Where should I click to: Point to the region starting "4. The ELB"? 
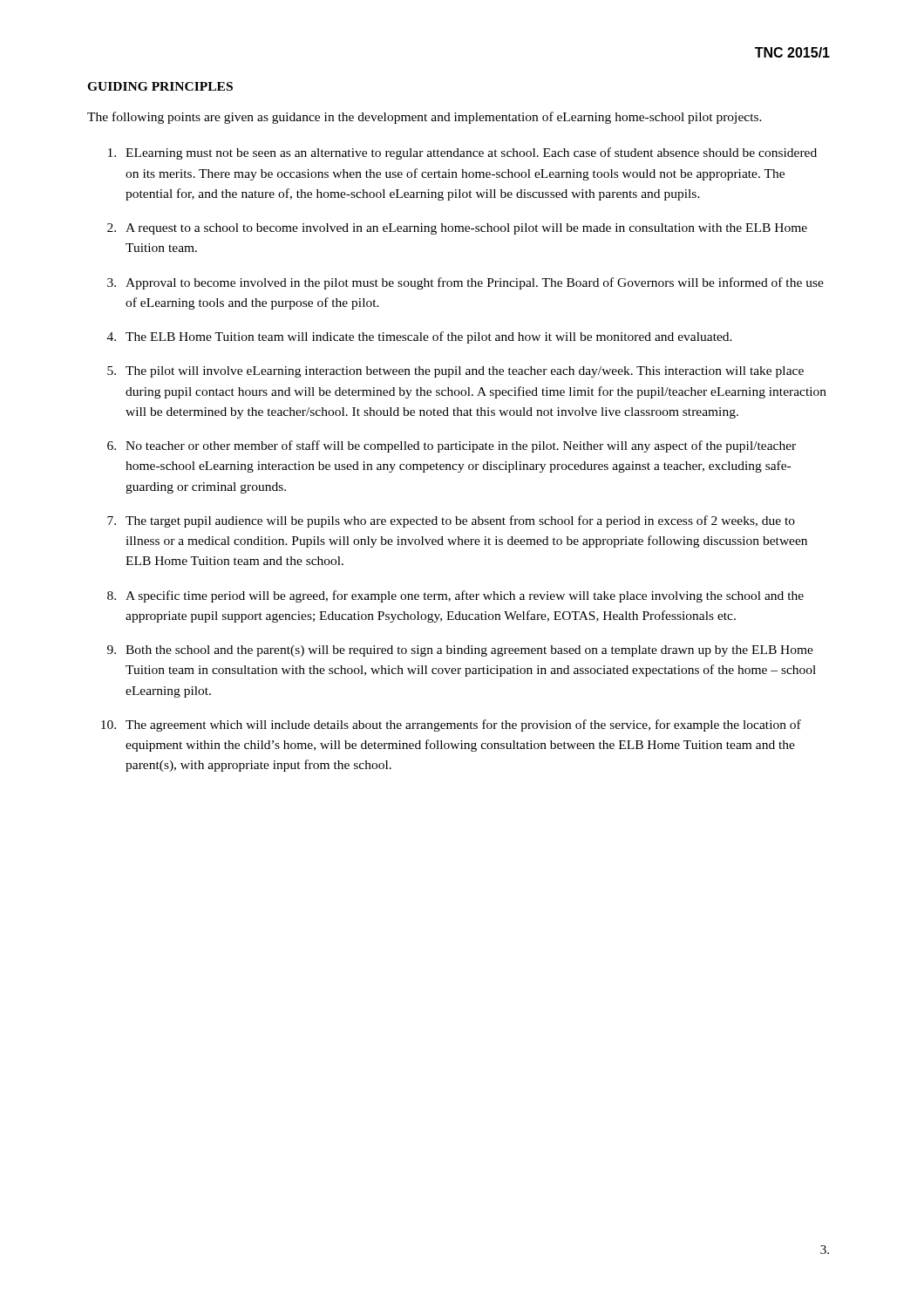click(458, 336)
